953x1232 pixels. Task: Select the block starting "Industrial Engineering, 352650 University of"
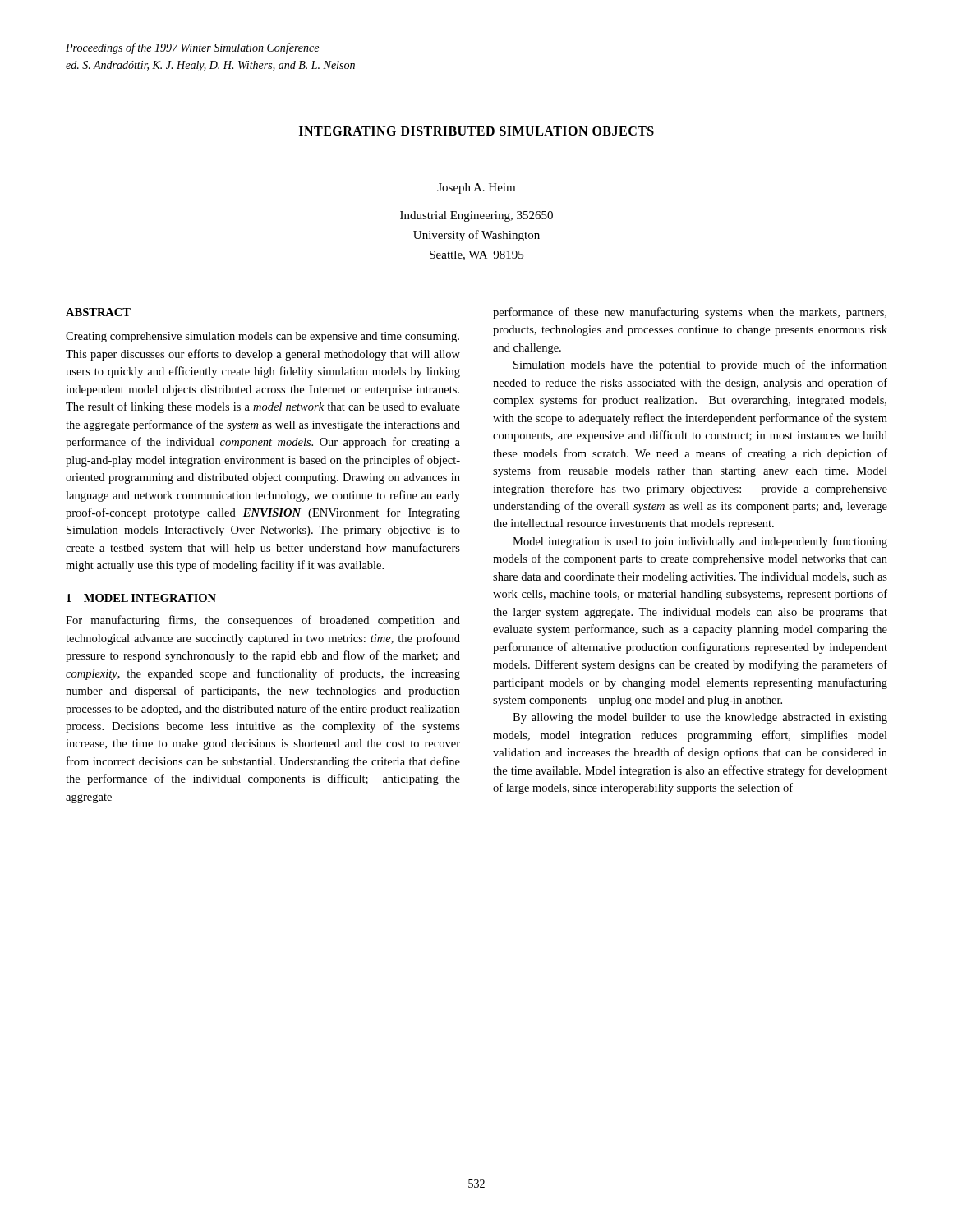476,235
